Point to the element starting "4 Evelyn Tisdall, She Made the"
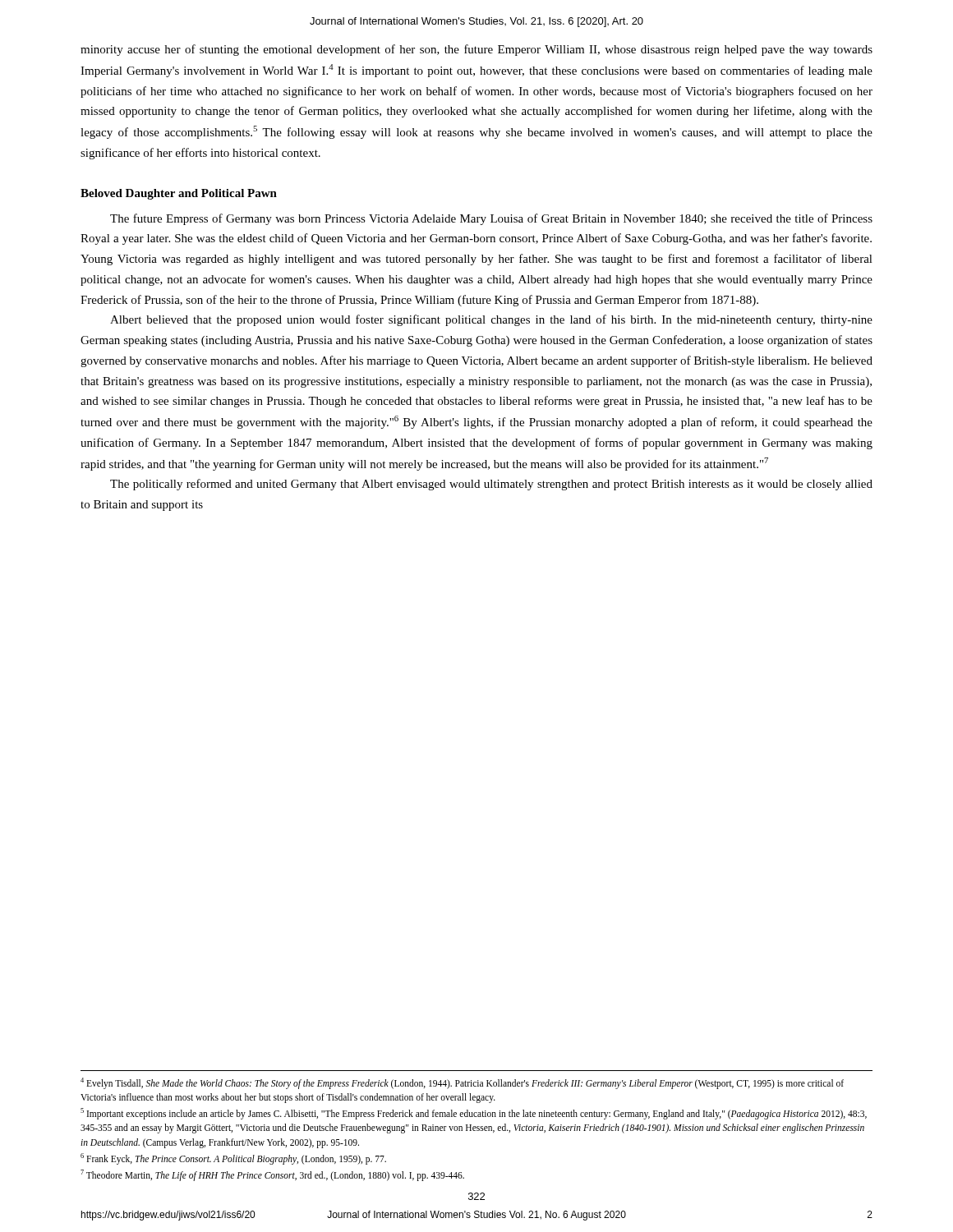953x1232 pixels. click(476, 1129)
